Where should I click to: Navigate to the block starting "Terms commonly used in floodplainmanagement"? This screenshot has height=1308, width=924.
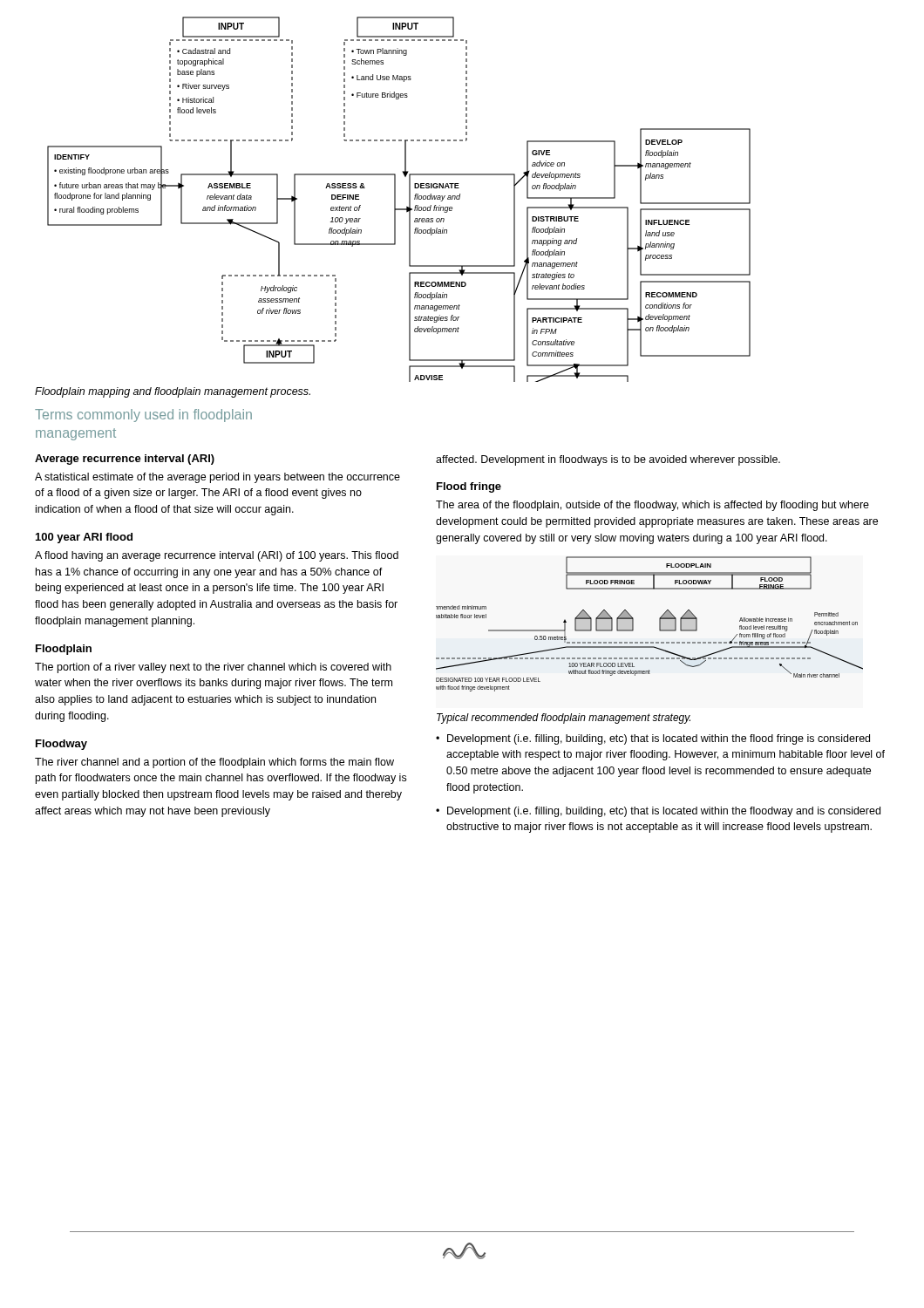pos(144,424)
